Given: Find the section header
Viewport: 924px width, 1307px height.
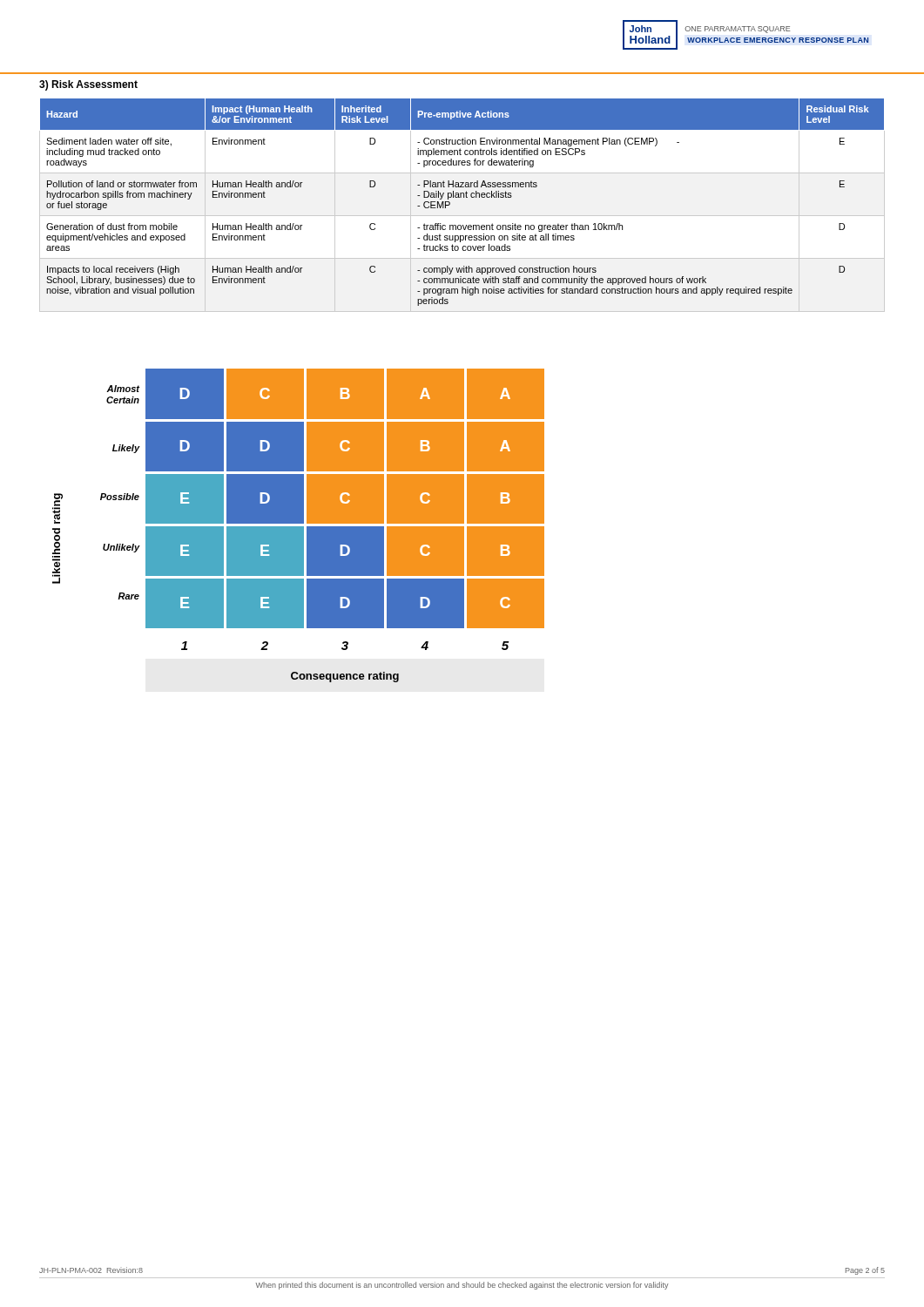Looking at the screenshot, I should coord(88,84).
